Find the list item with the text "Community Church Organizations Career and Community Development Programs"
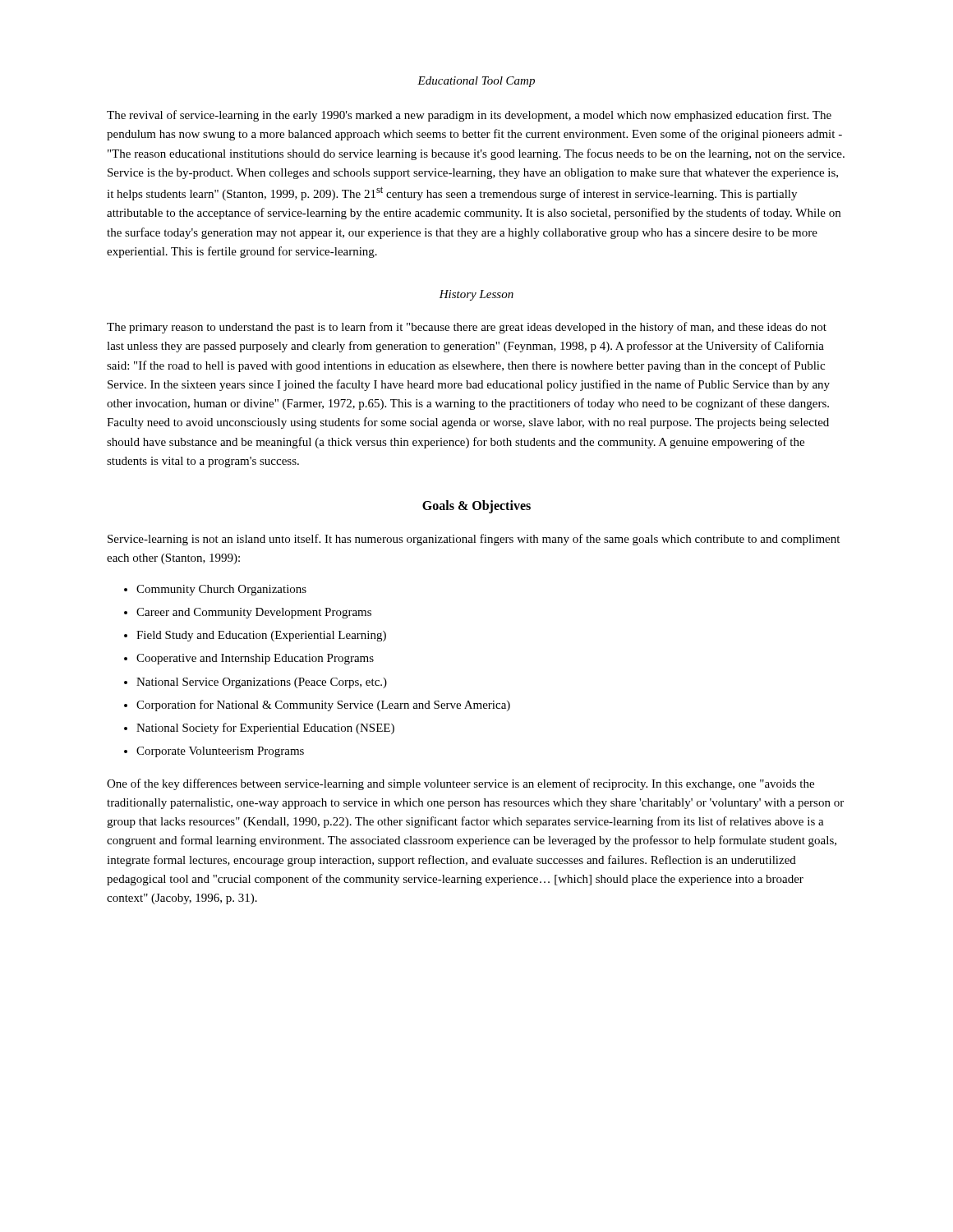Image resolution: width=953 pixels, height=1232 pixels. tap(215, 590)
